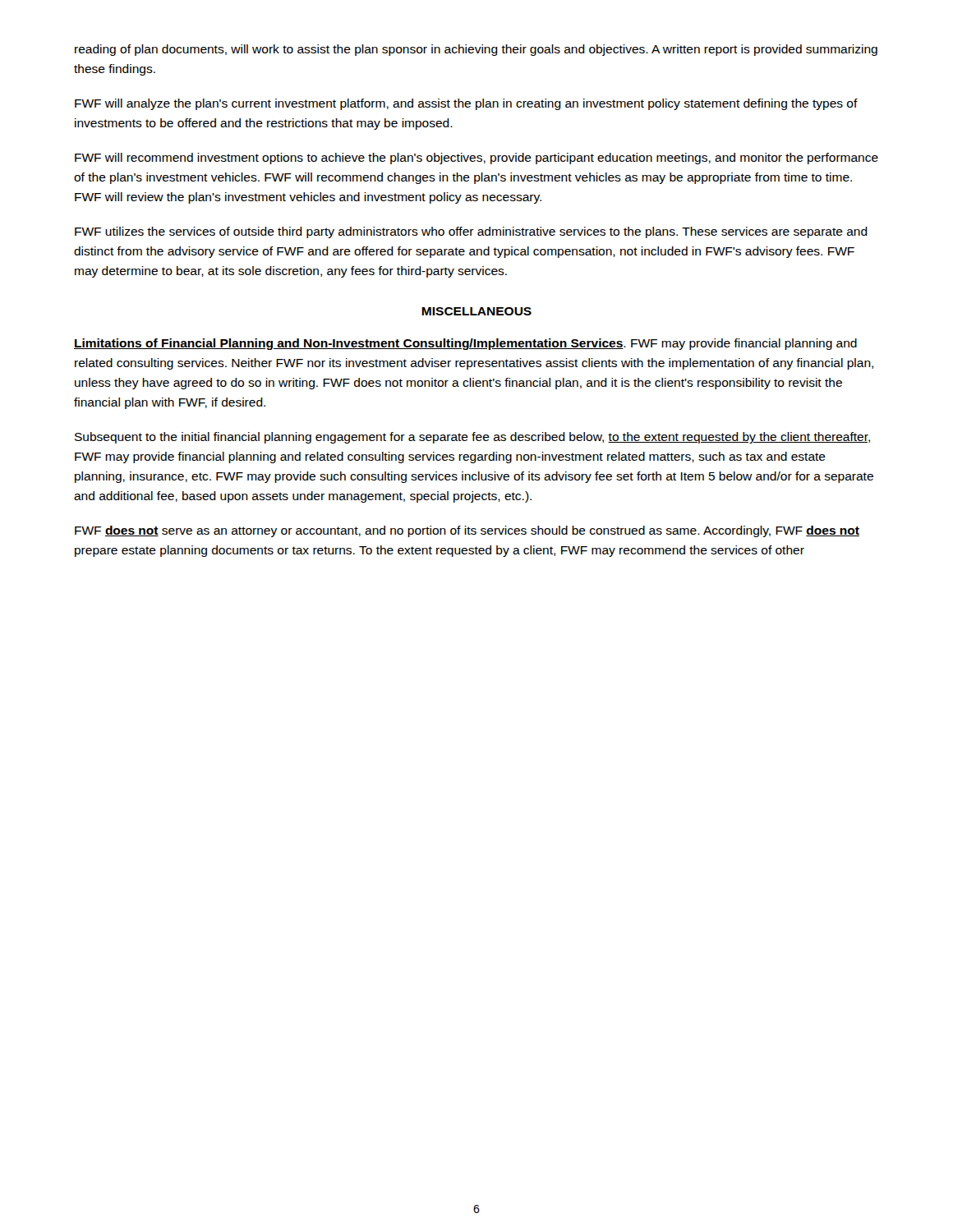Image resolution: width=953 pixels, height=1232 pixels.
Task: Where is the passage that starts "reading of plan documents, will"?
Action: (476, 59)
